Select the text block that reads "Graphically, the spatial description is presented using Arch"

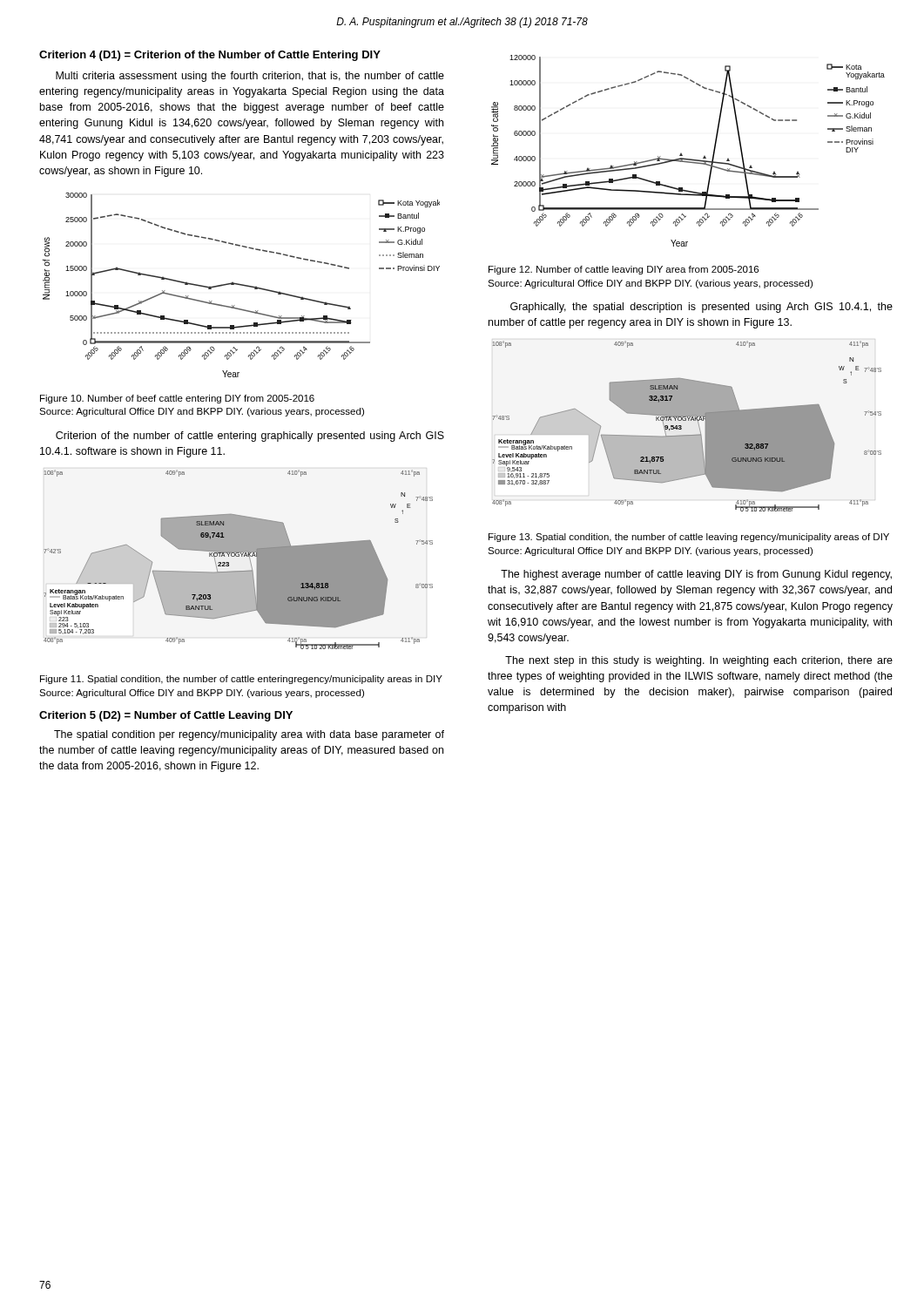(690, 315)
